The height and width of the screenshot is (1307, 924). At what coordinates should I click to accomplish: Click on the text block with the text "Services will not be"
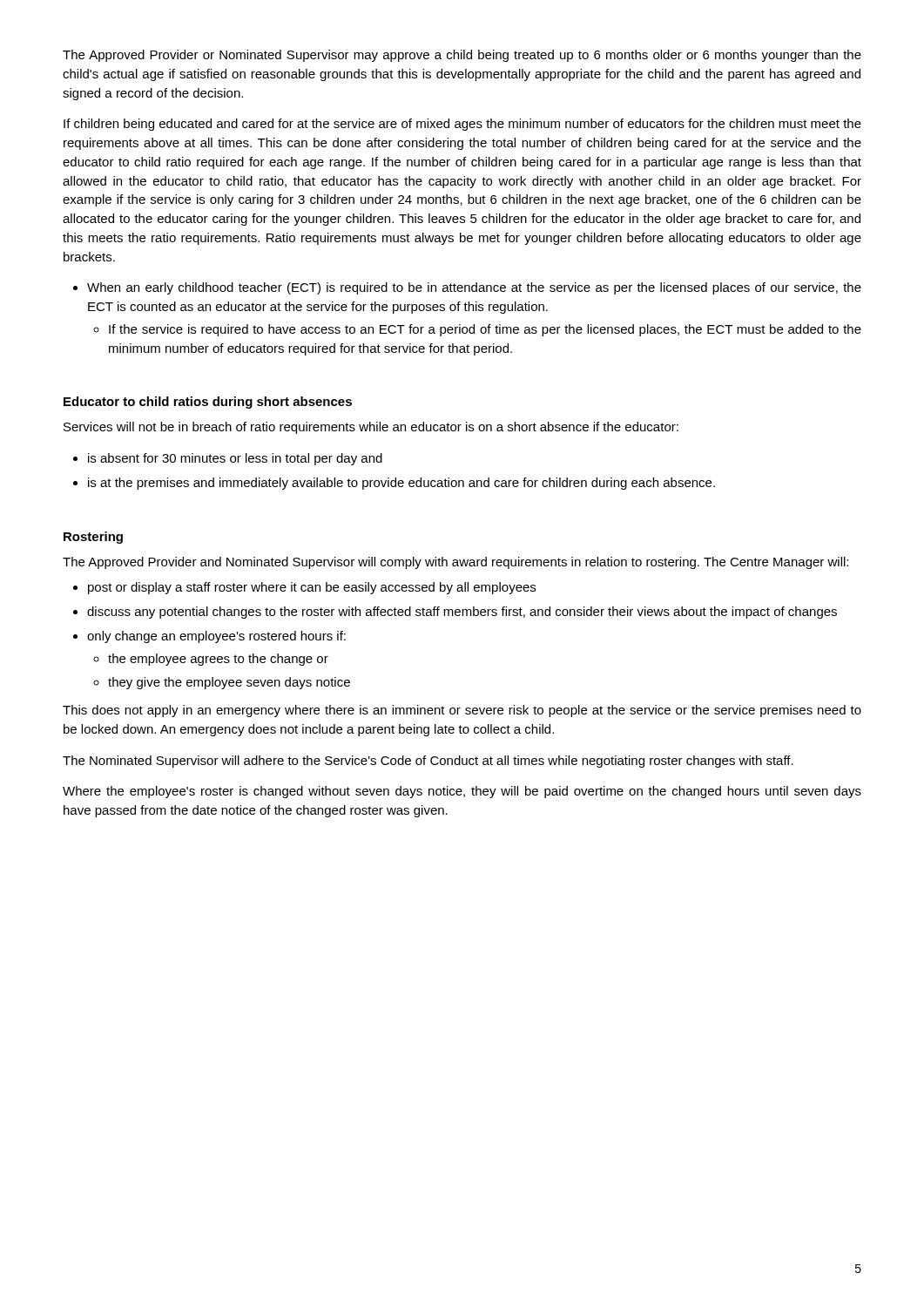[462, 427]
